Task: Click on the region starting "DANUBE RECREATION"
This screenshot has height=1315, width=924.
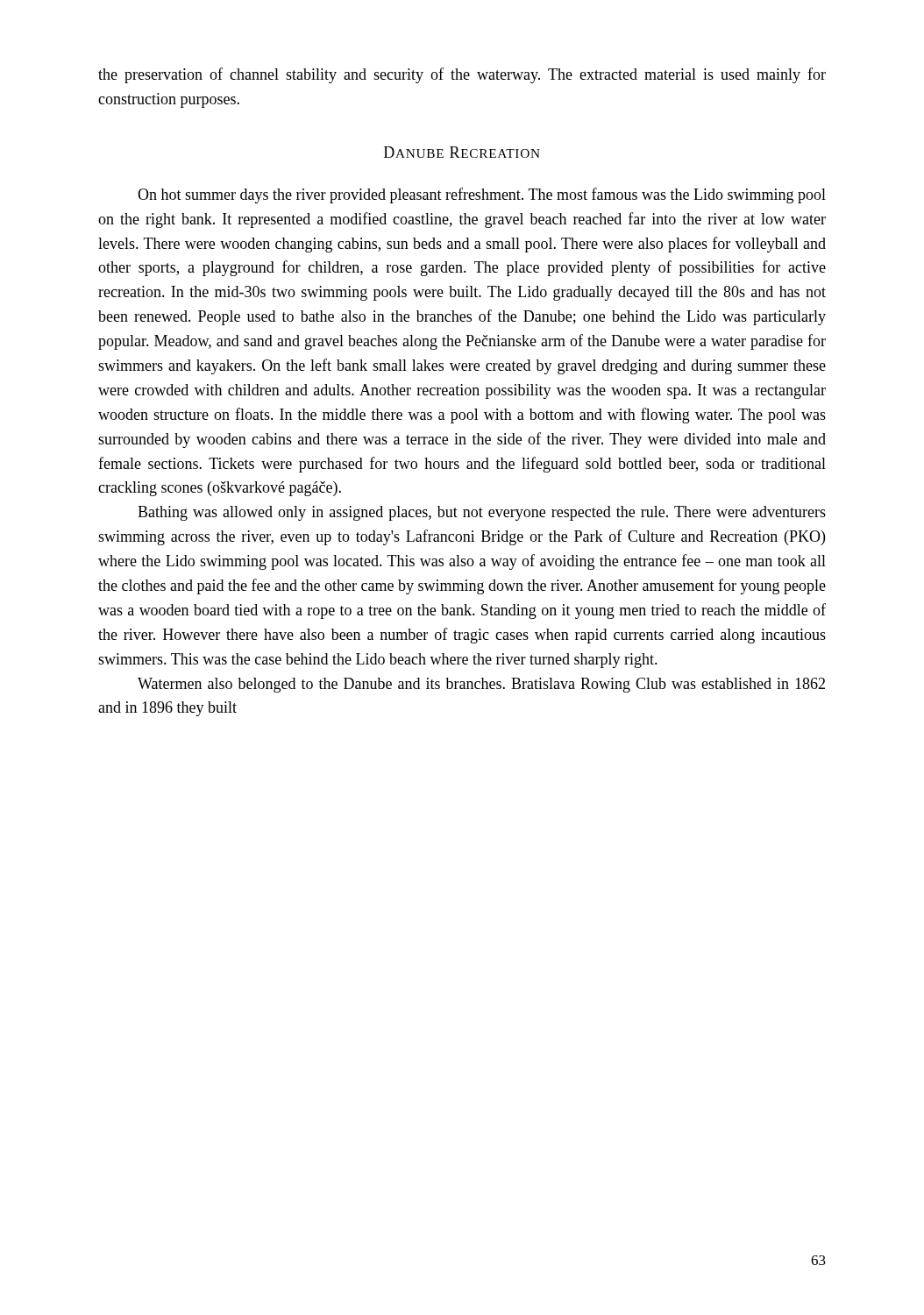Action: pos(462,152)
